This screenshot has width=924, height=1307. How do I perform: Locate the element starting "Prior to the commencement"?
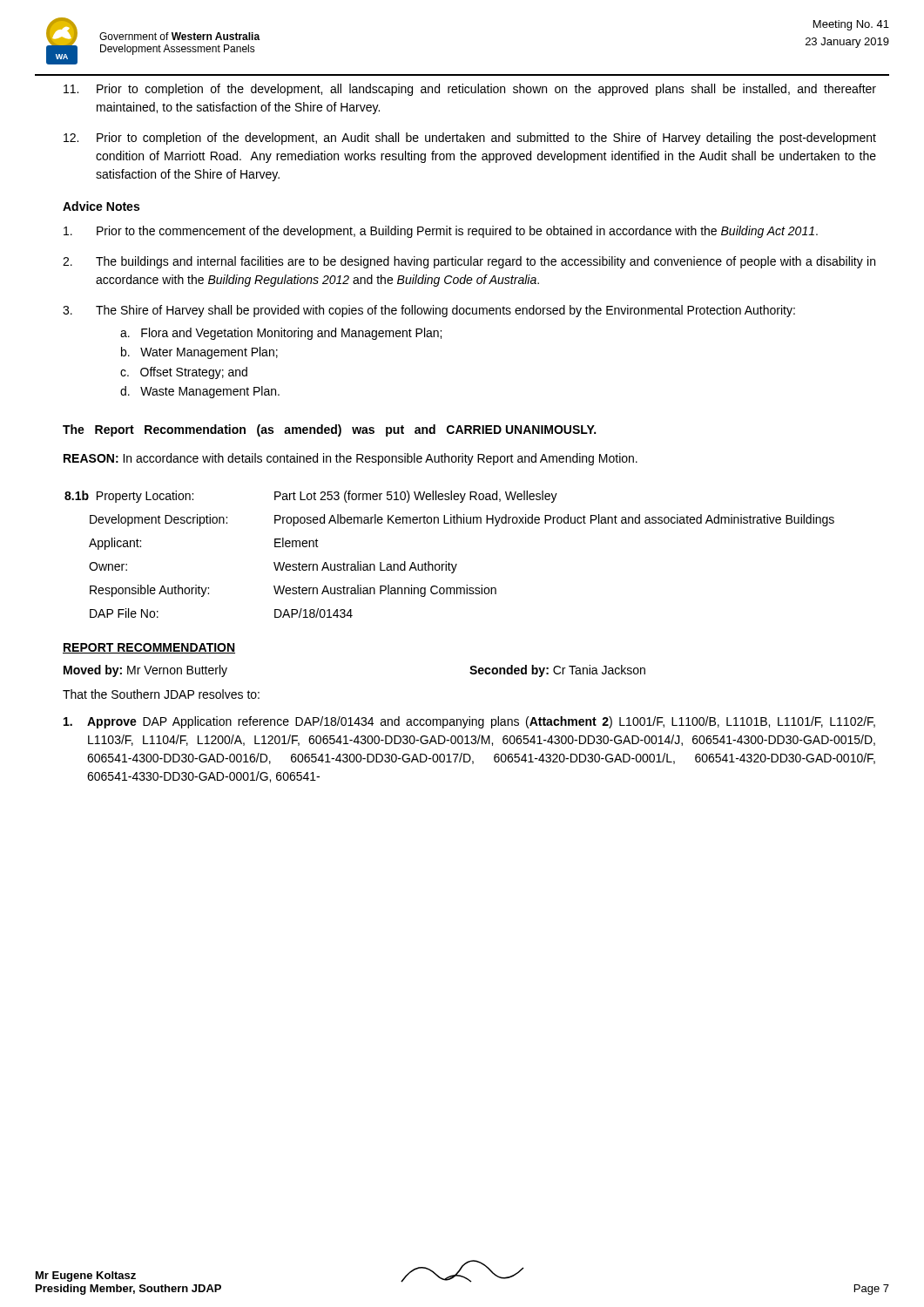tap(469, 231)
